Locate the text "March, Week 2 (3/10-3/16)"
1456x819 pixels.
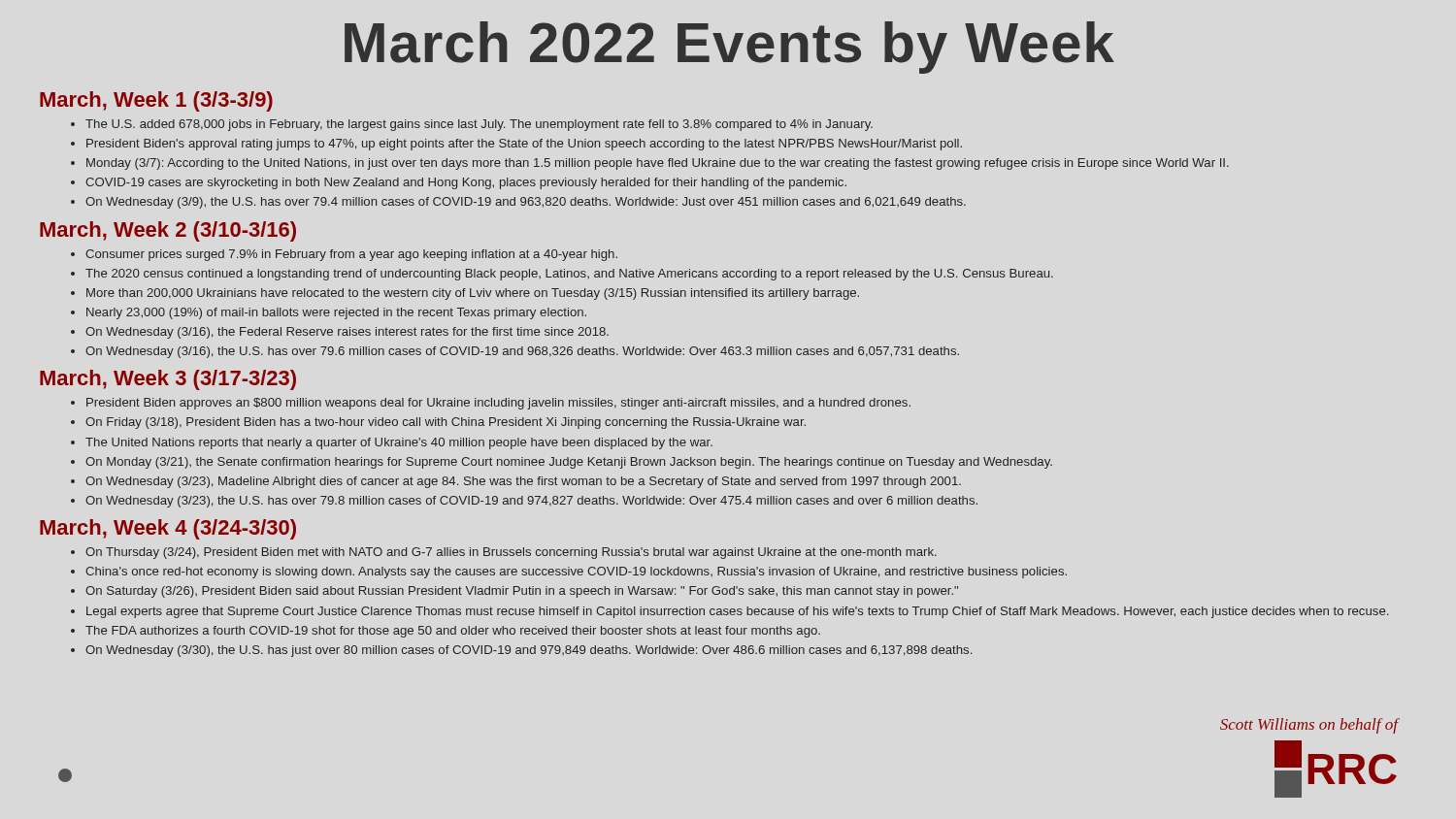pos(168,229)
